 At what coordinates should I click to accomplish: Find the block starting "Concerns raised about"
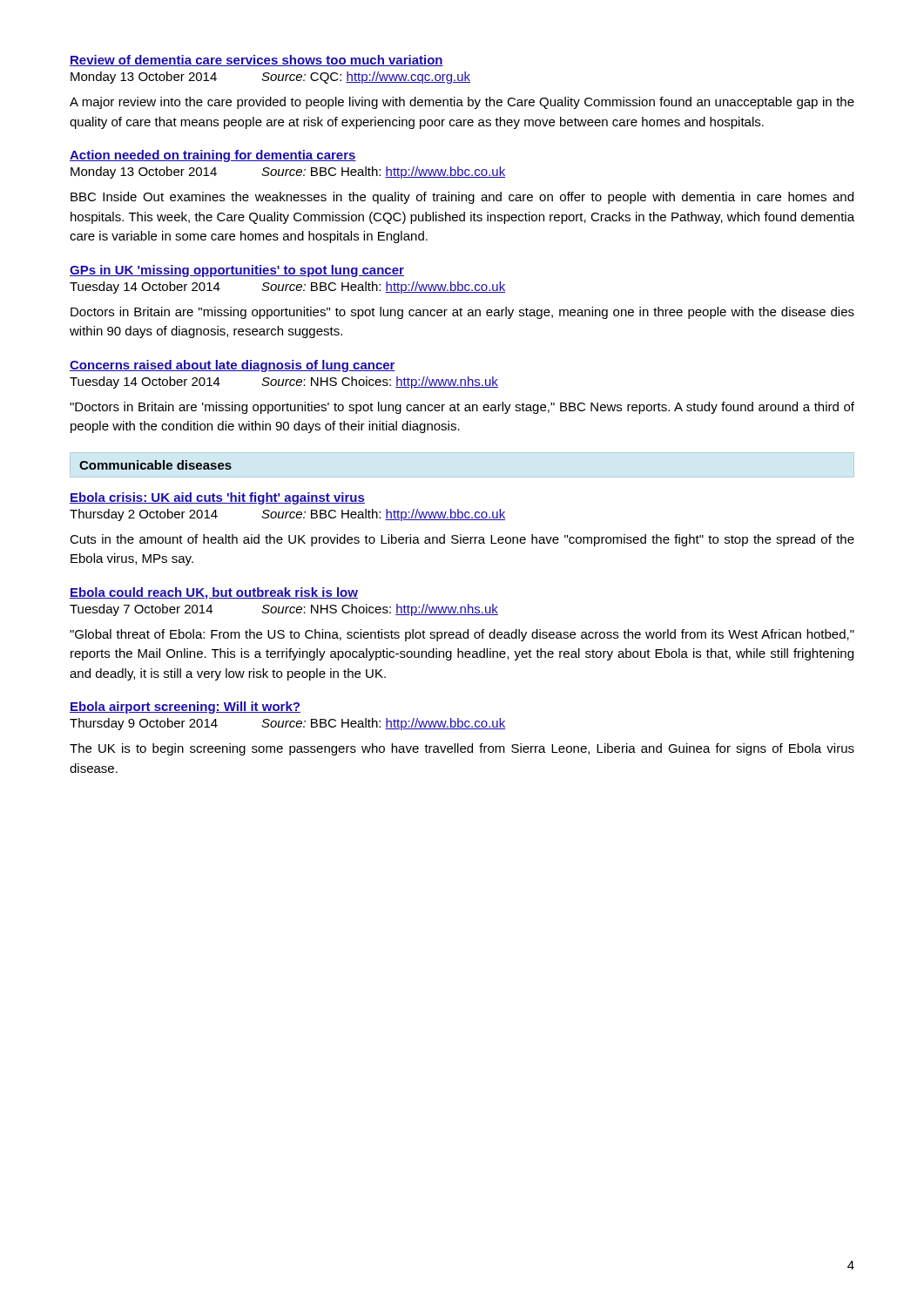pyautogui.click(x=232, y=364)
